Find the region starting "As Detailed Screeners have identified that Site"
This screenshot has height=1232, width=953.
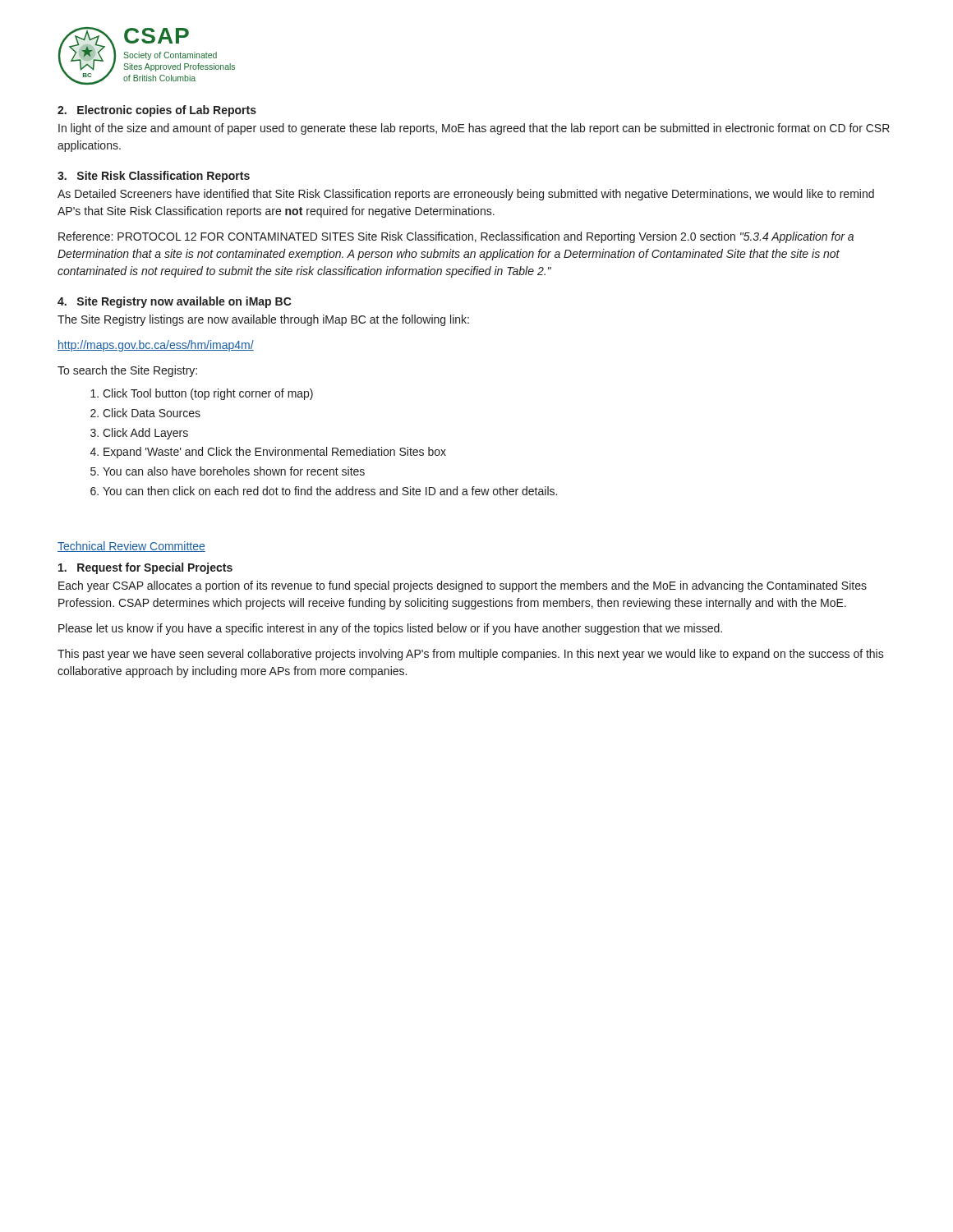click(466, 202)
